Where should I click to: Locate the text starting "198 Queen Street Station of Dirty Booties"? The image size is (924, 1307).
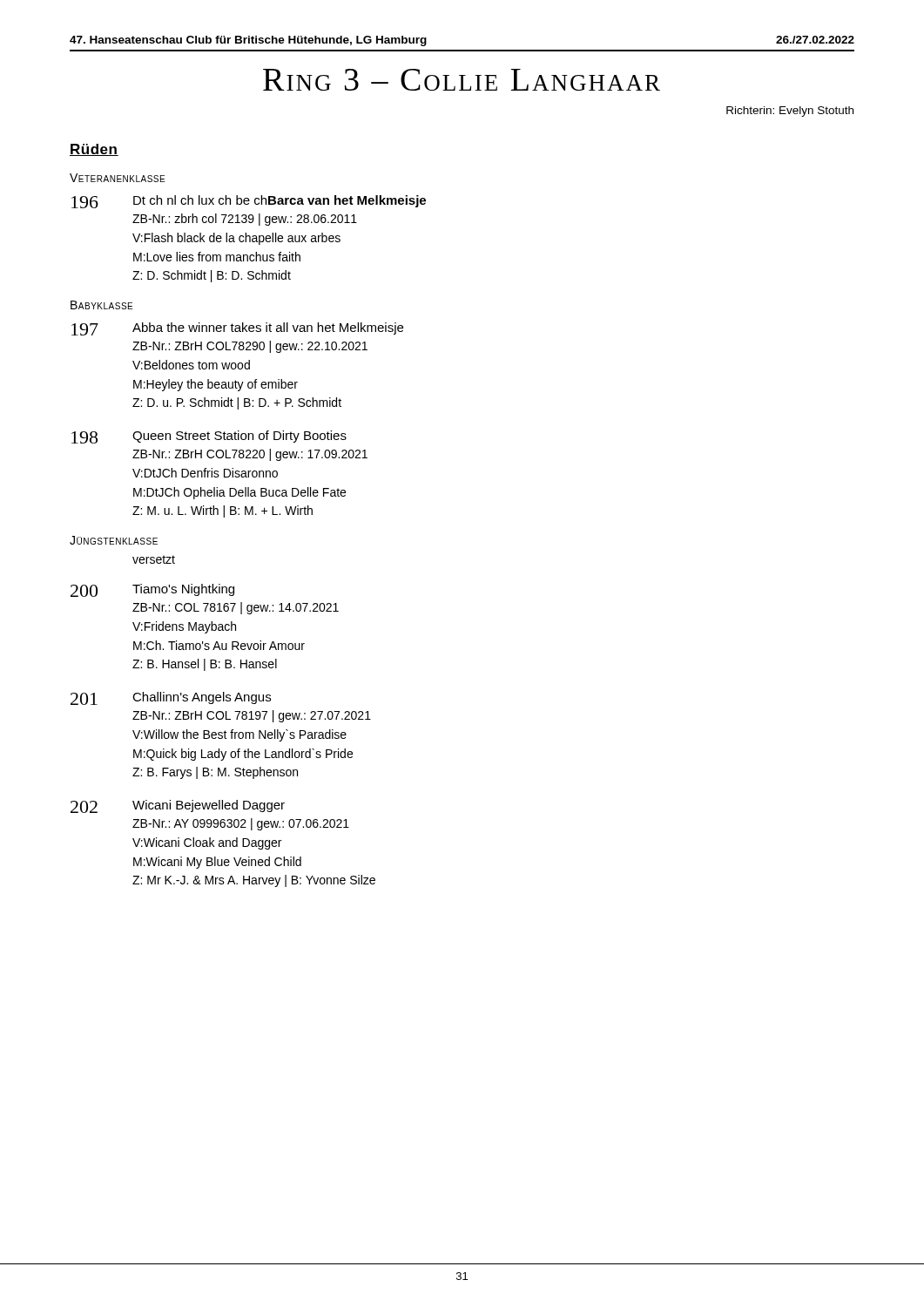tap(219, 473)
